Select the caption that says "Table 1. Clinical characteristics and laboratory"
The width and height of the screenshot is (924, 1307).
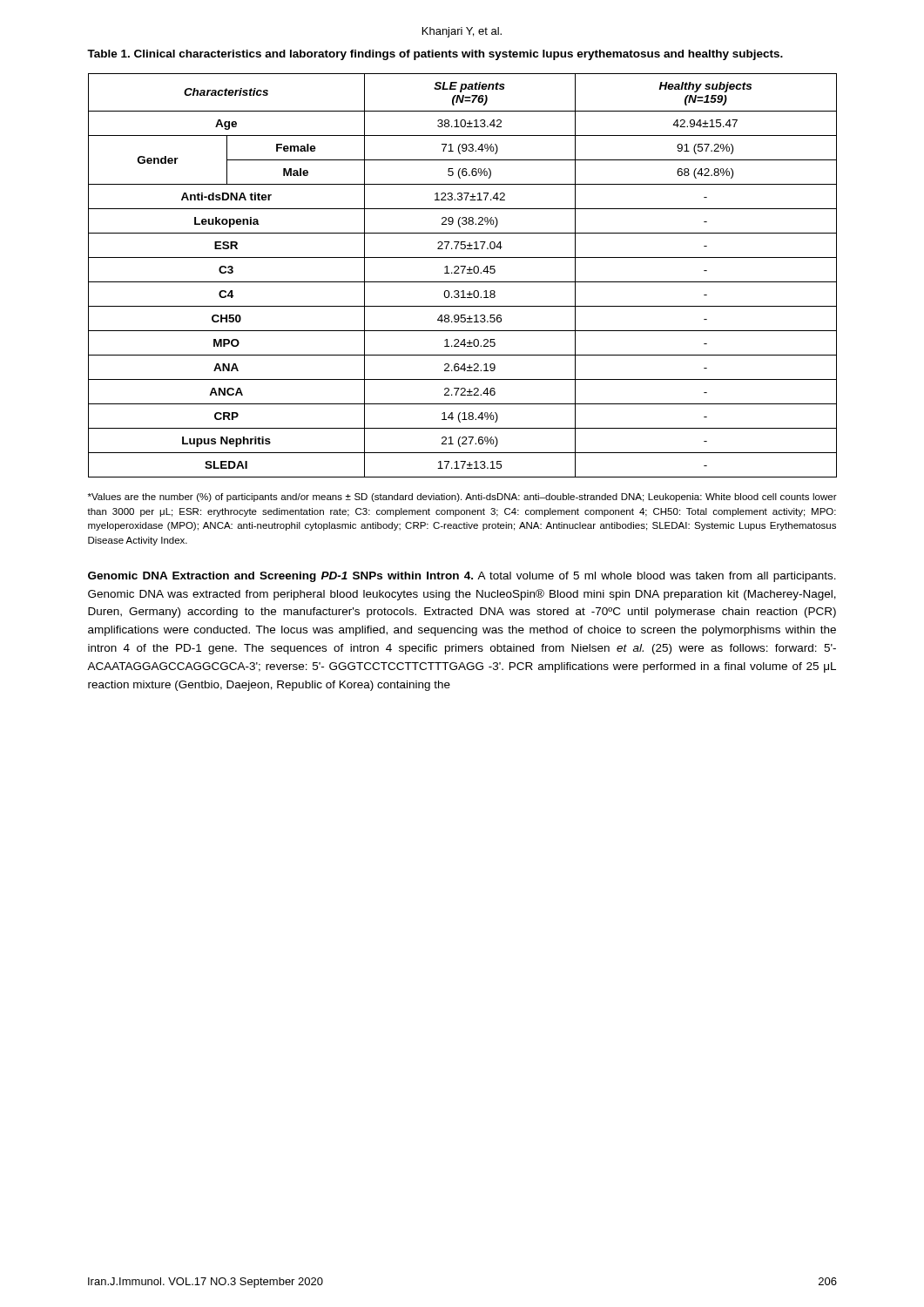435,54
